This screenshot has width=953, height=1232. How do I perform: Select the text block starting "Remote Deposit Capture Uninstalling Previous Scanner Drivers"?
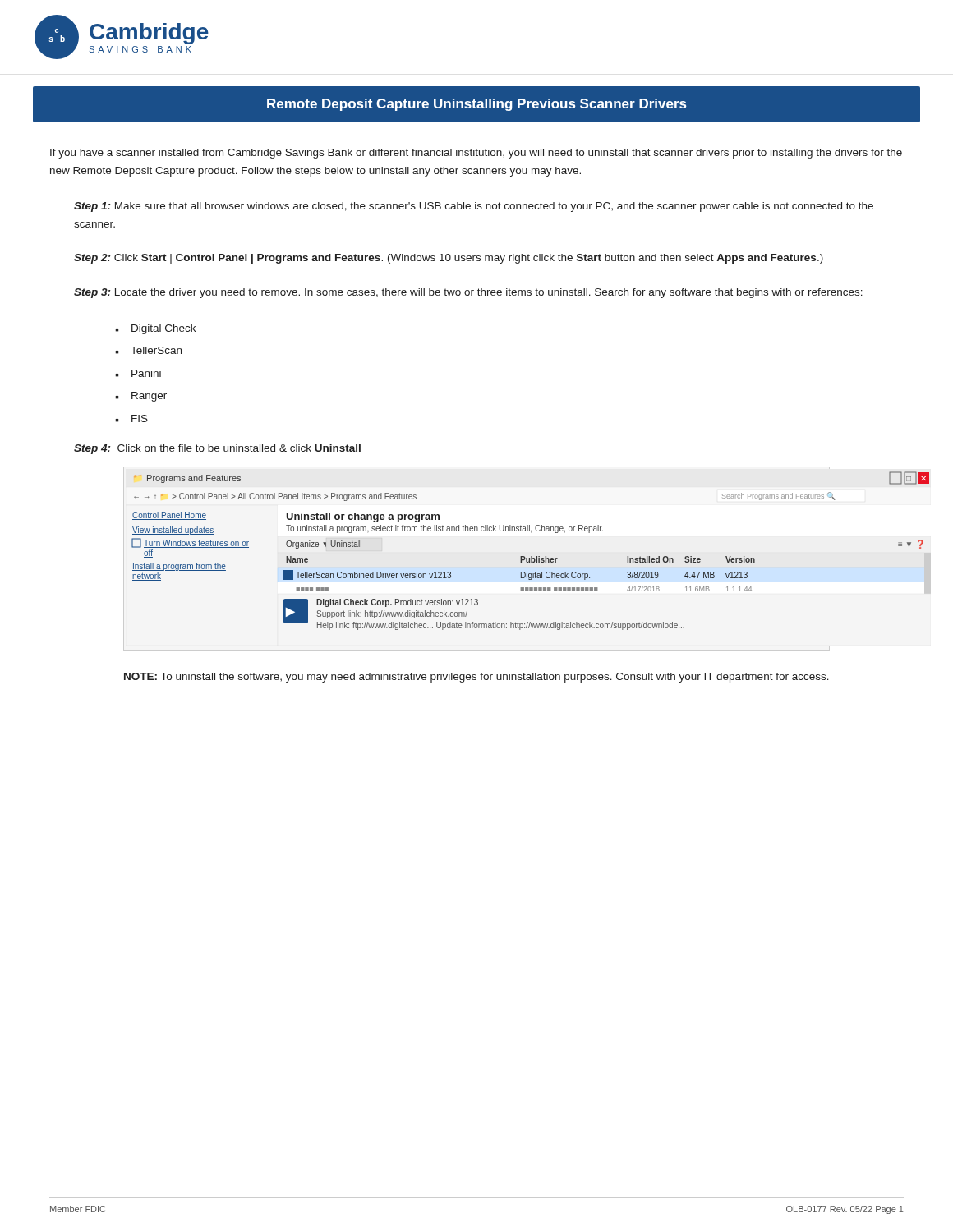point(476,104)
